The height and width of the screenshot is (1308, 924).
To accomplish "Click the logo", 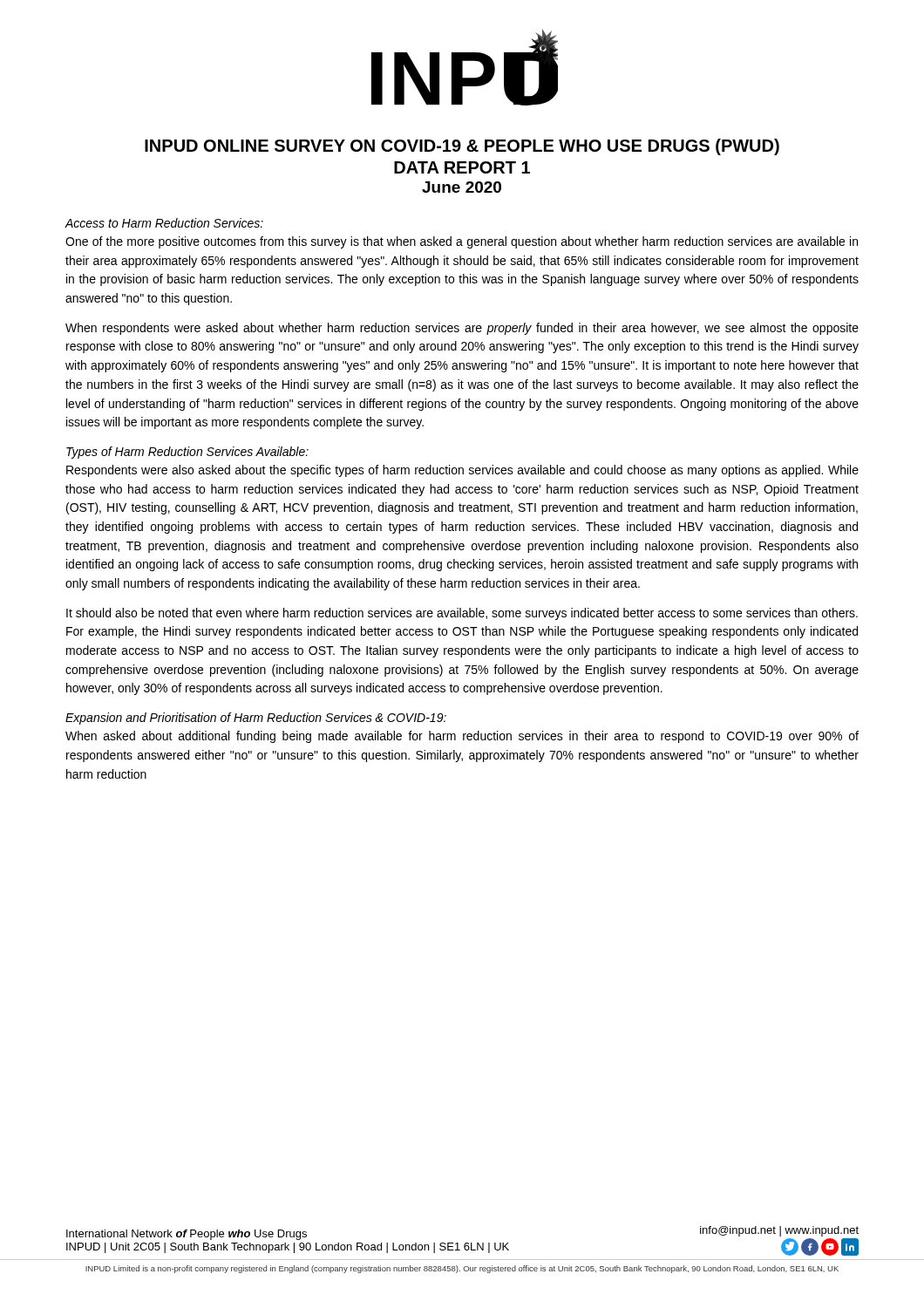I will 462,62.
